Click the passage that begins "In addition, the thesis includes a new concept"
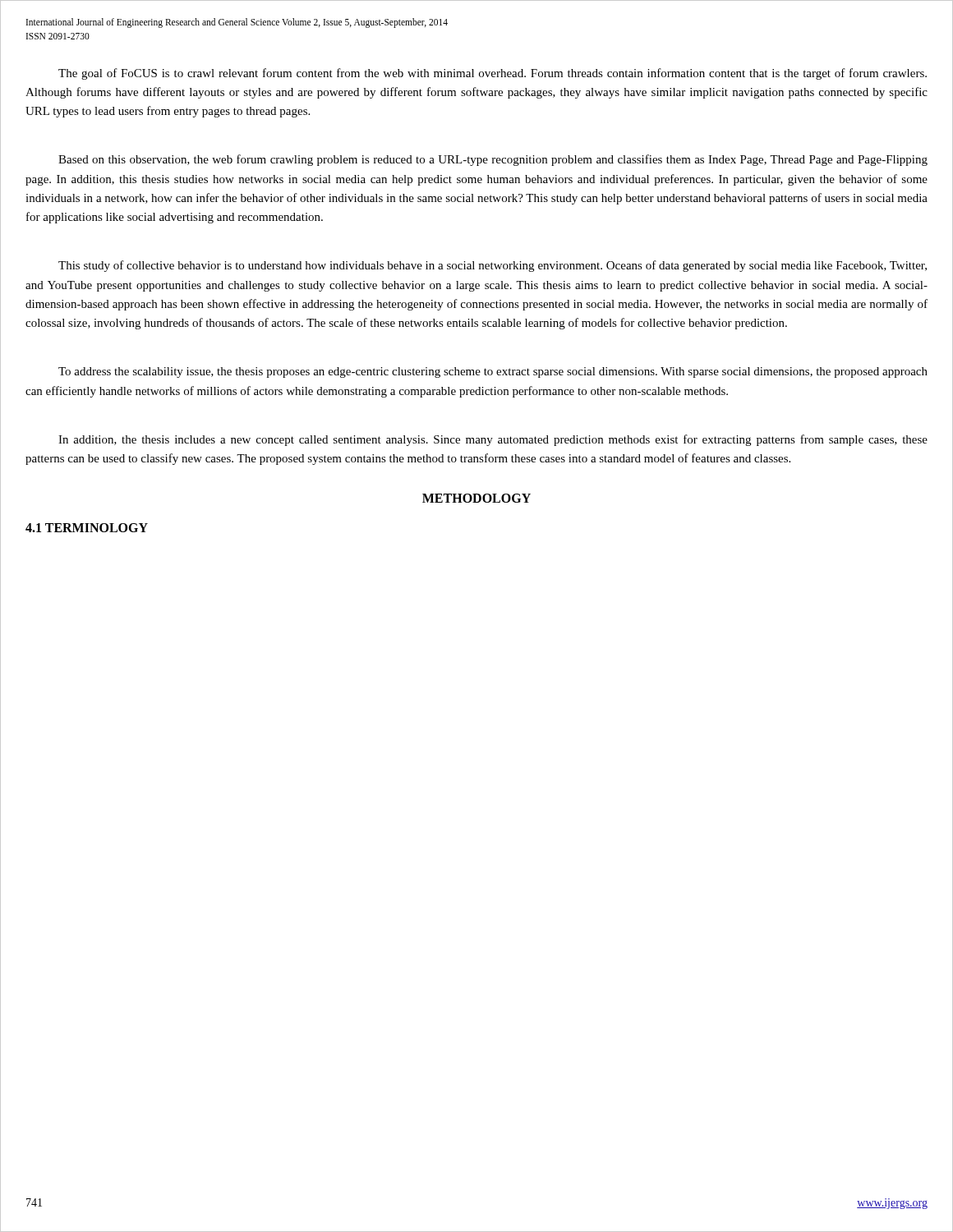This screenshot has height=1232, width=953. [x=476, y=449]
